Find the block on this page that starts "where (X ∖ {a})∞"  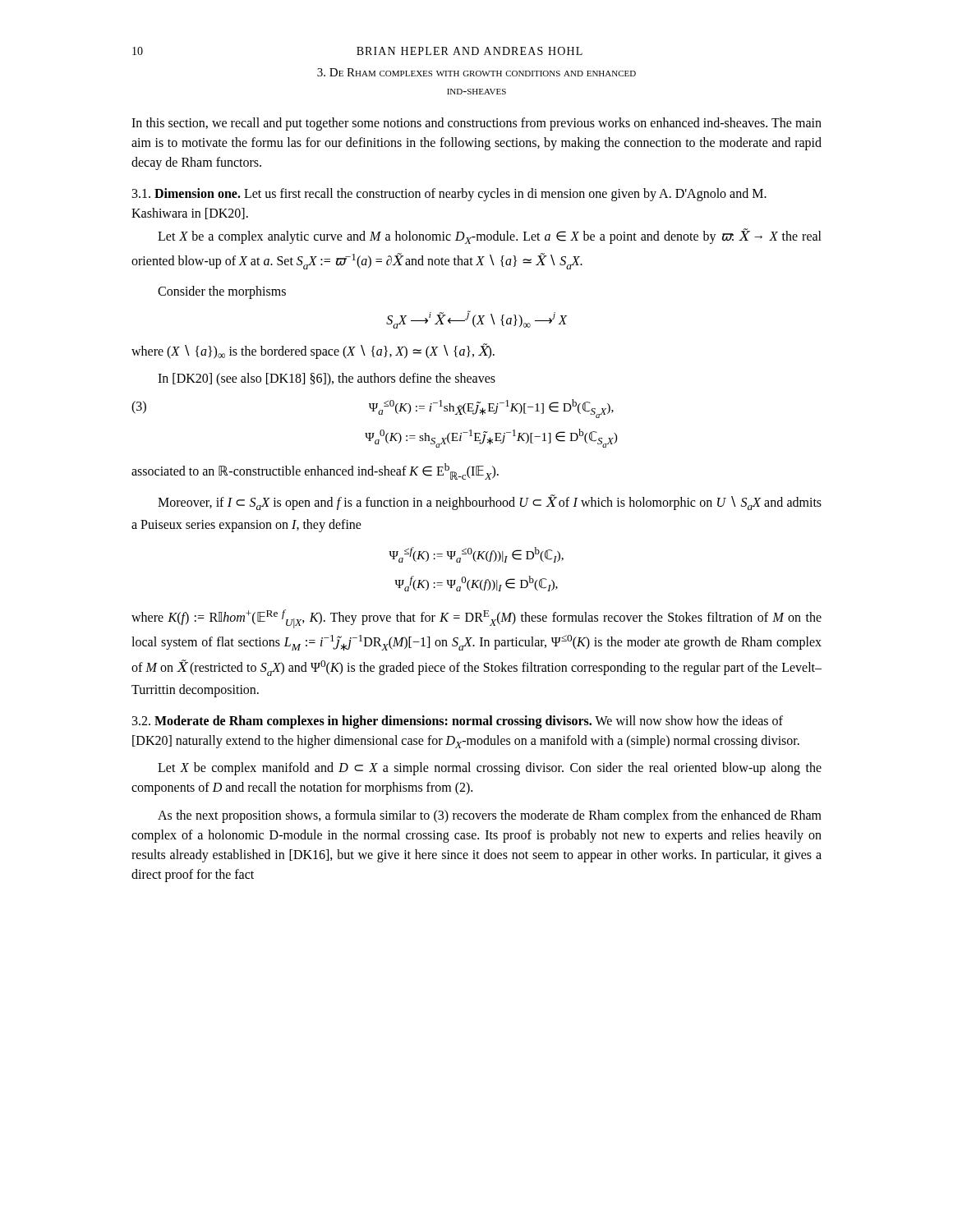pyautogui.click(x=313, y=353)
